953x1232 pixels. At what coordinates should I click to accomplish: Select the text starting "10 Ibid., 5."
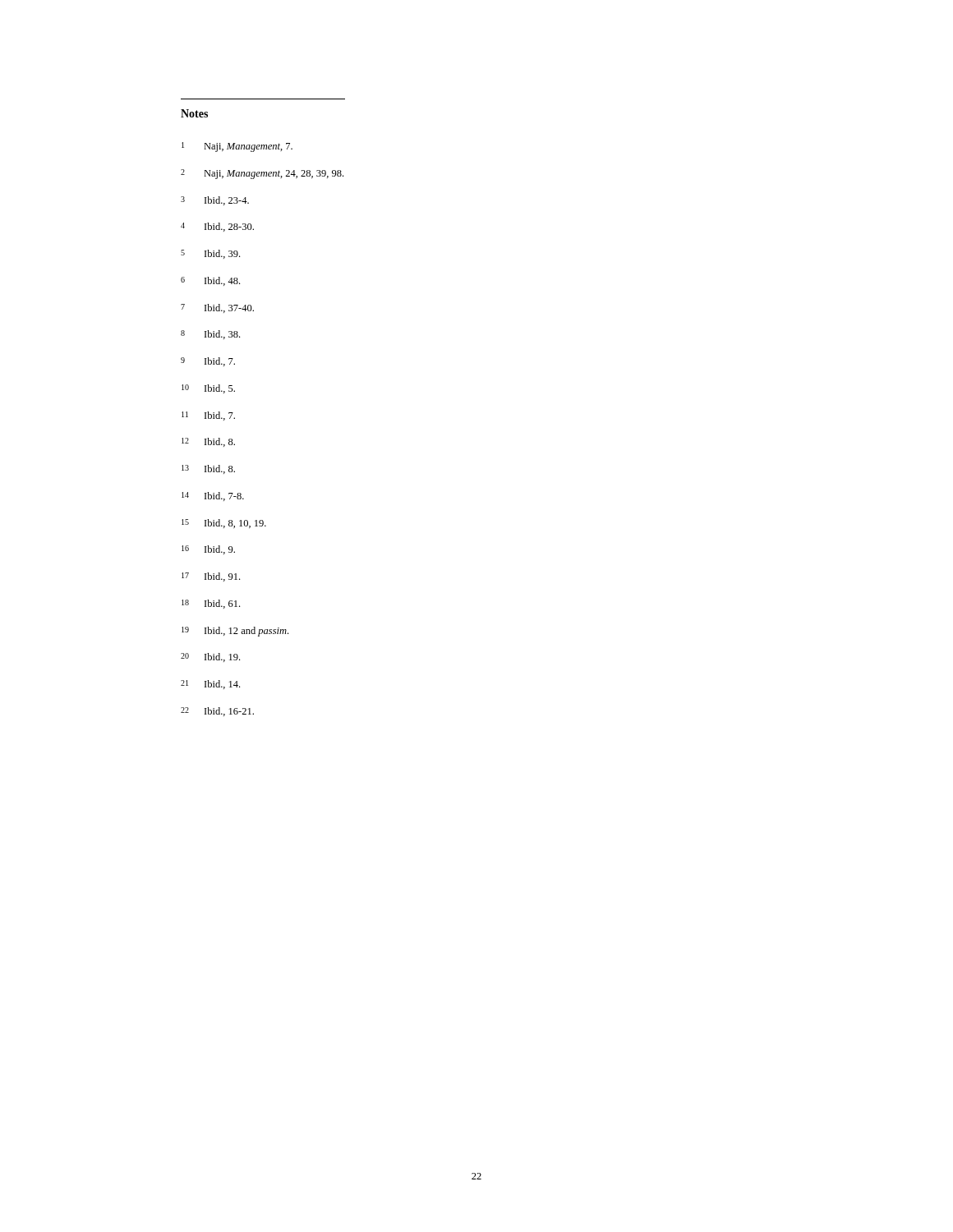pyautogui.click(x=208, y=387)
